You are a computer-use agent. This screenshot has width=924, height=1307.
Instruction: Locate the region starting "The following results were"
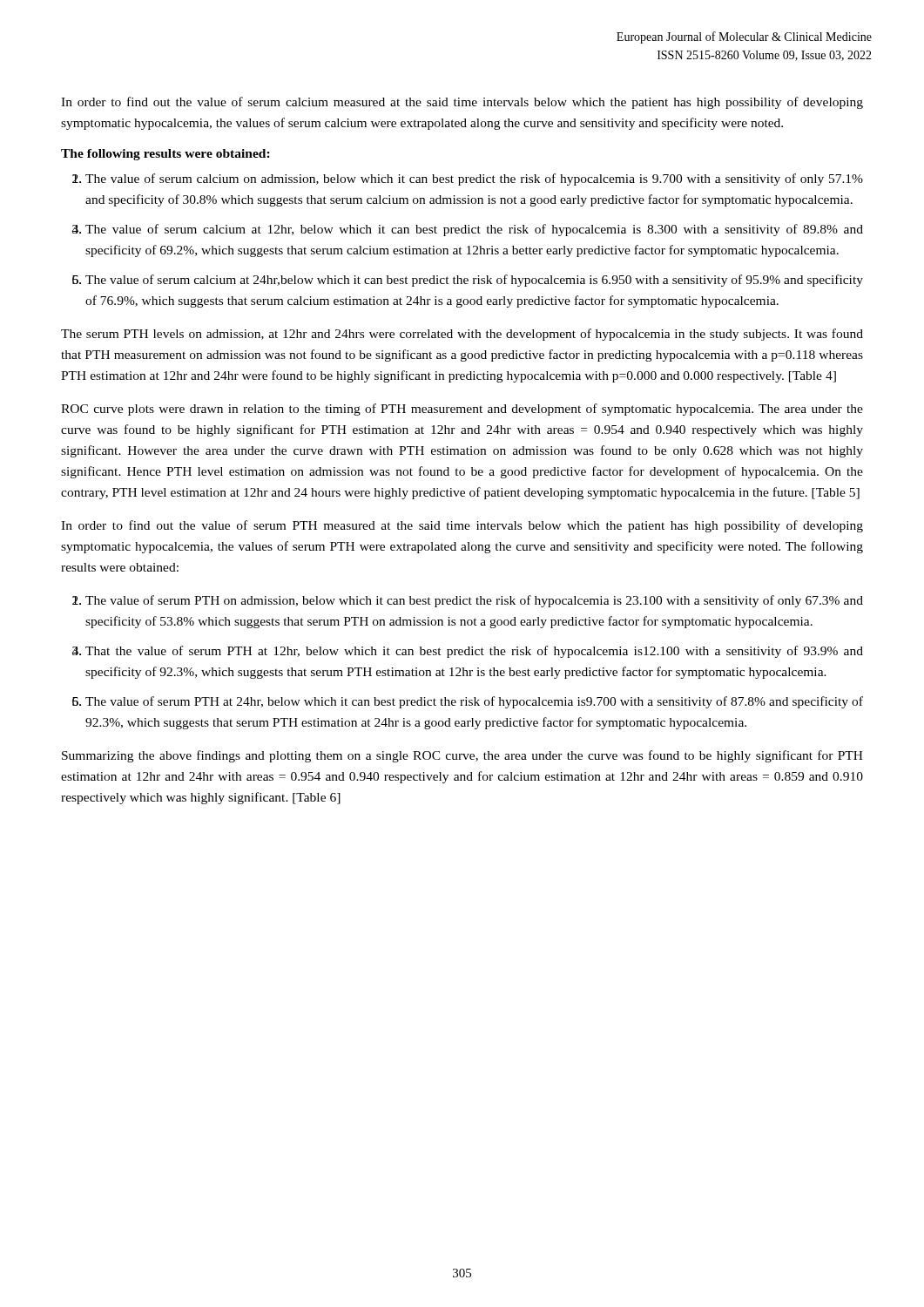166,153
